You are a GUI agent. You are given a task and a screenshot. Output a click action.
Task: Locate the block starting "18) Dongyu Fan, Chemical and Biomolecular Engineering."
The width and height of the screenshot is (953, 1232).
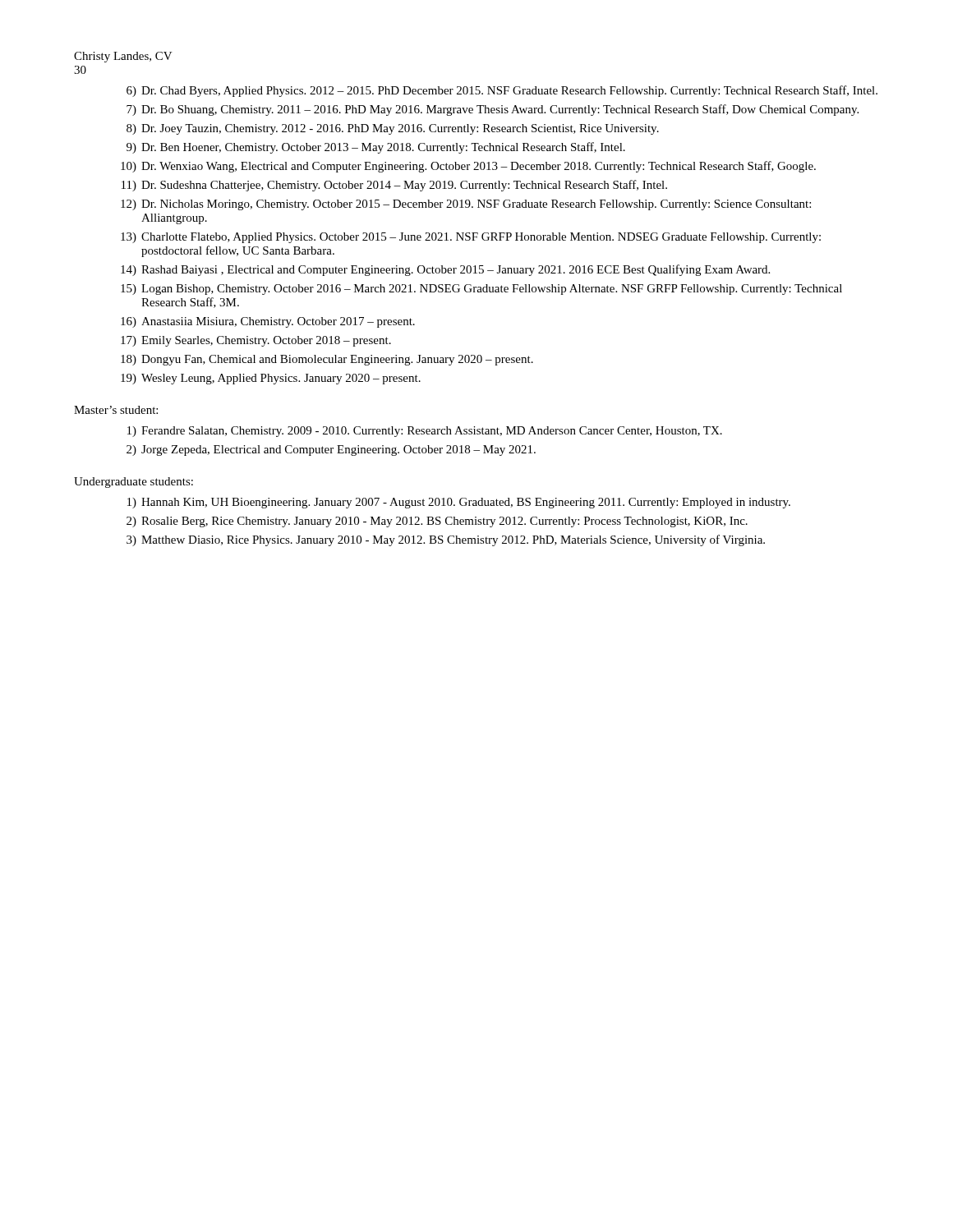pyautogui.click(x=493, y=359)
